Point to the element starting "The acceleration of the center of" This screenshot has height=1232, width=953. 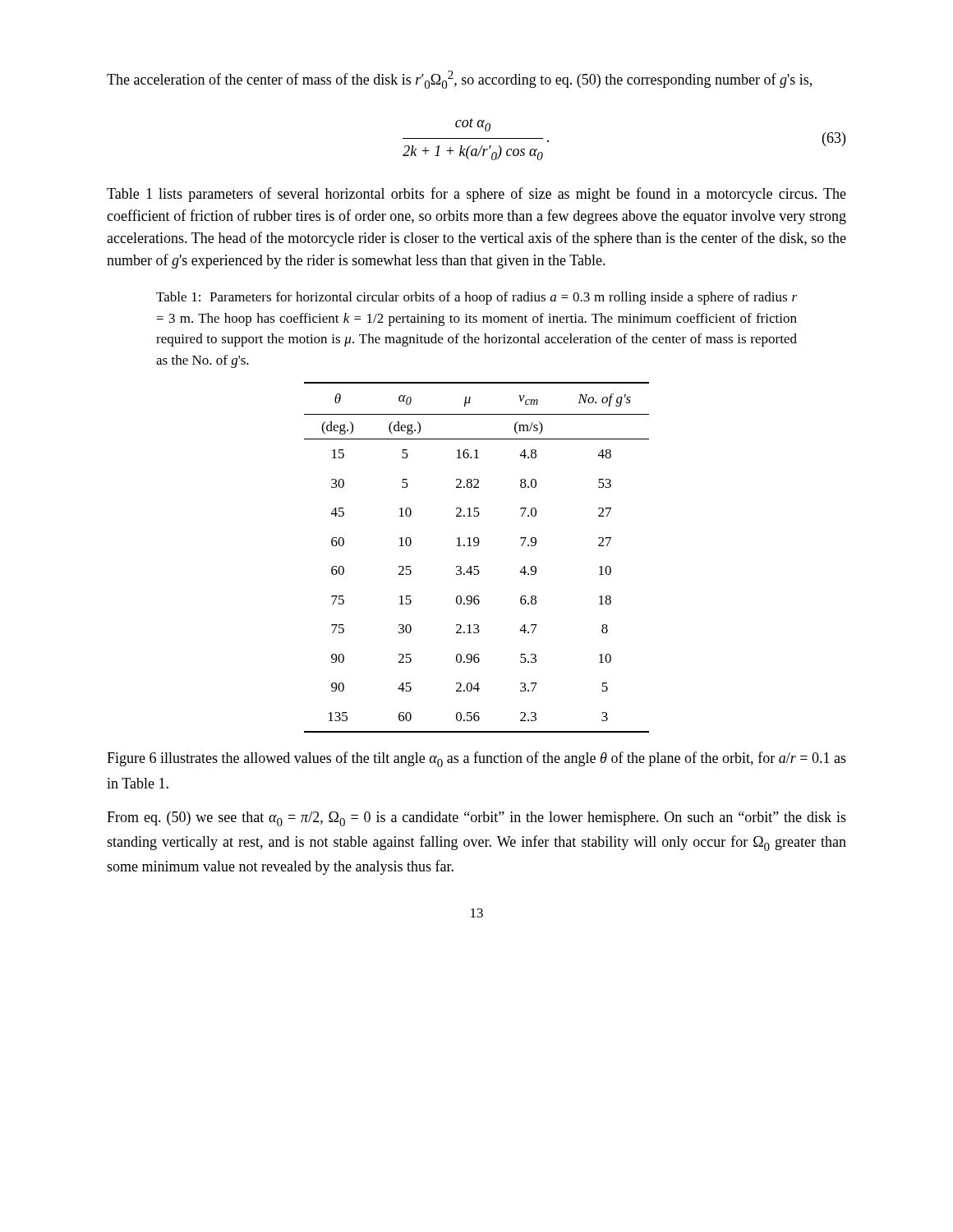click(460, 79)
